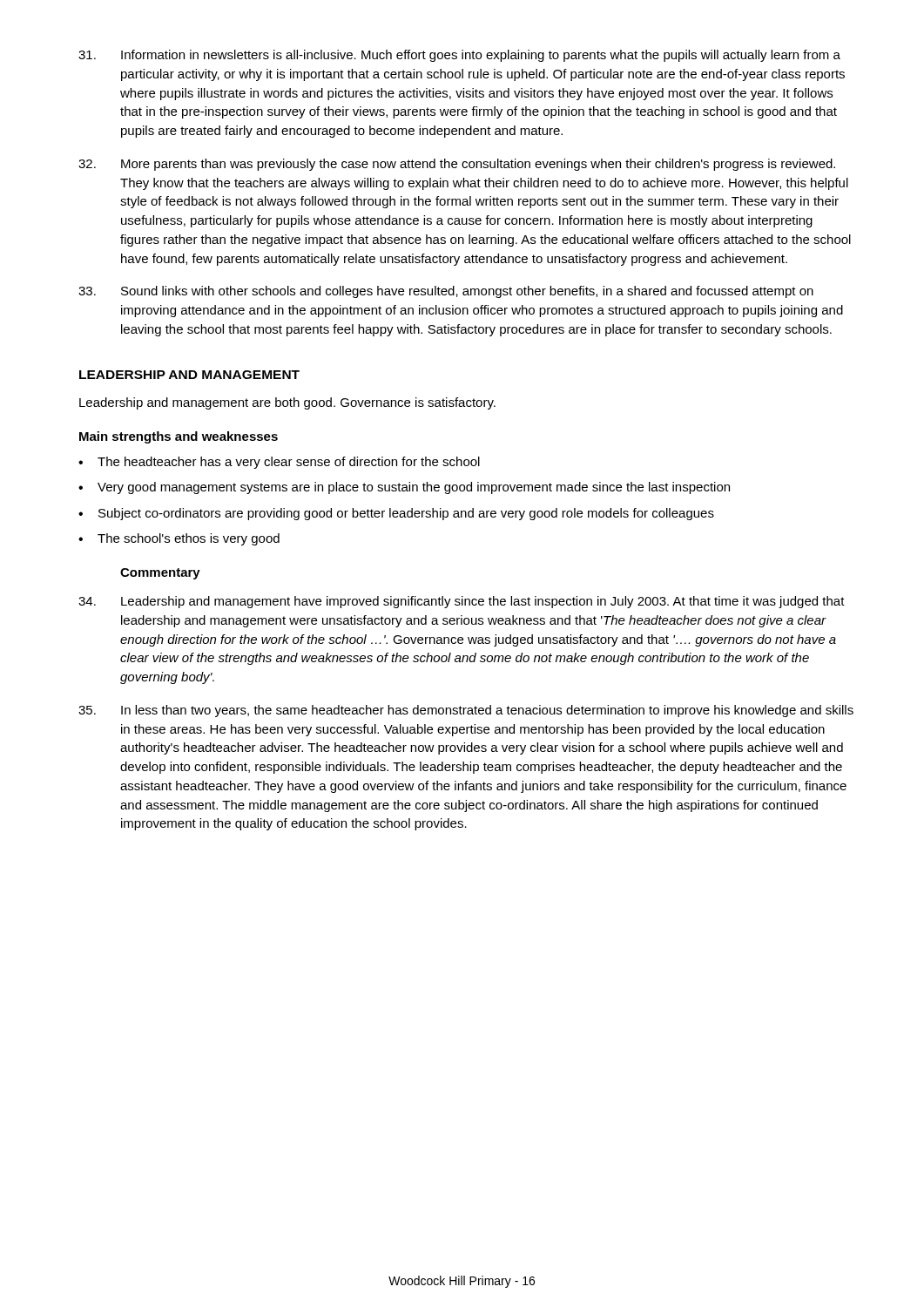Locate the block of text that opens with "Leadership and management are both good."
Screen dimensions: 1307x924
pos(287,402)
